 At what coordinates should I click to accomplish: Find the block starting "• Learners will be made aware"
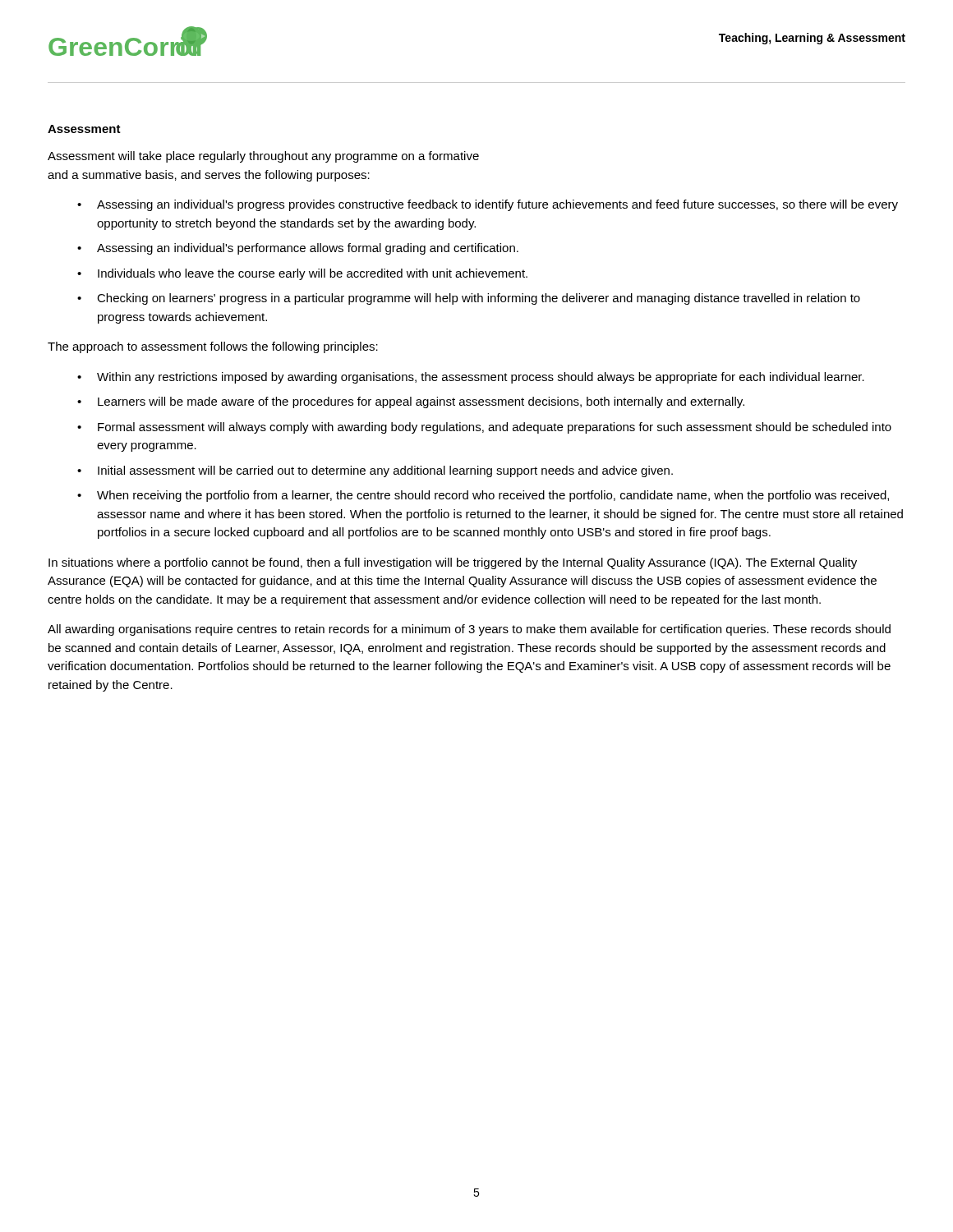[491, 402]
